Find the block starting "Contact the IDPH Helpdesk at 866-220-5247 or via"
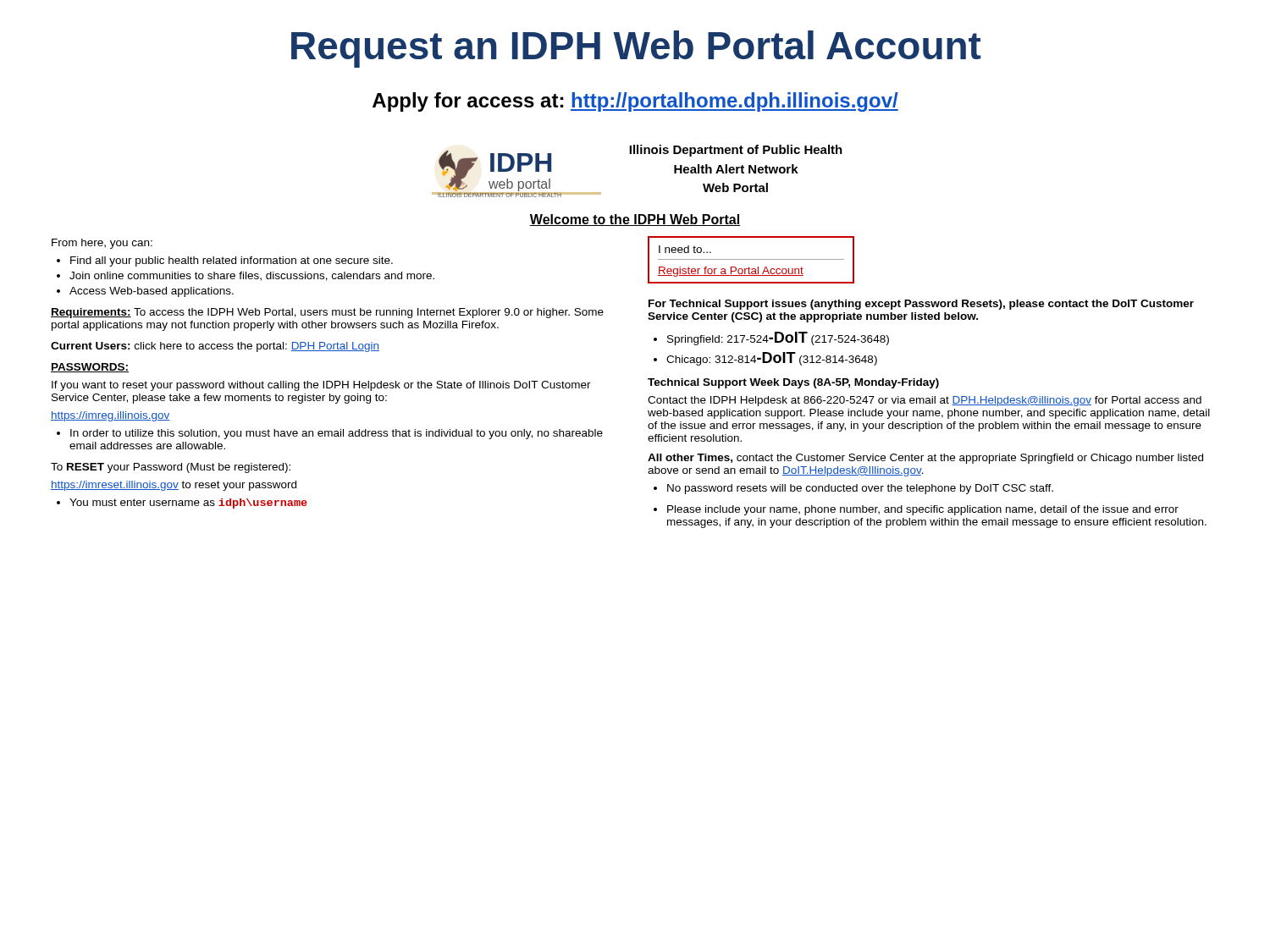 [929, 419]
